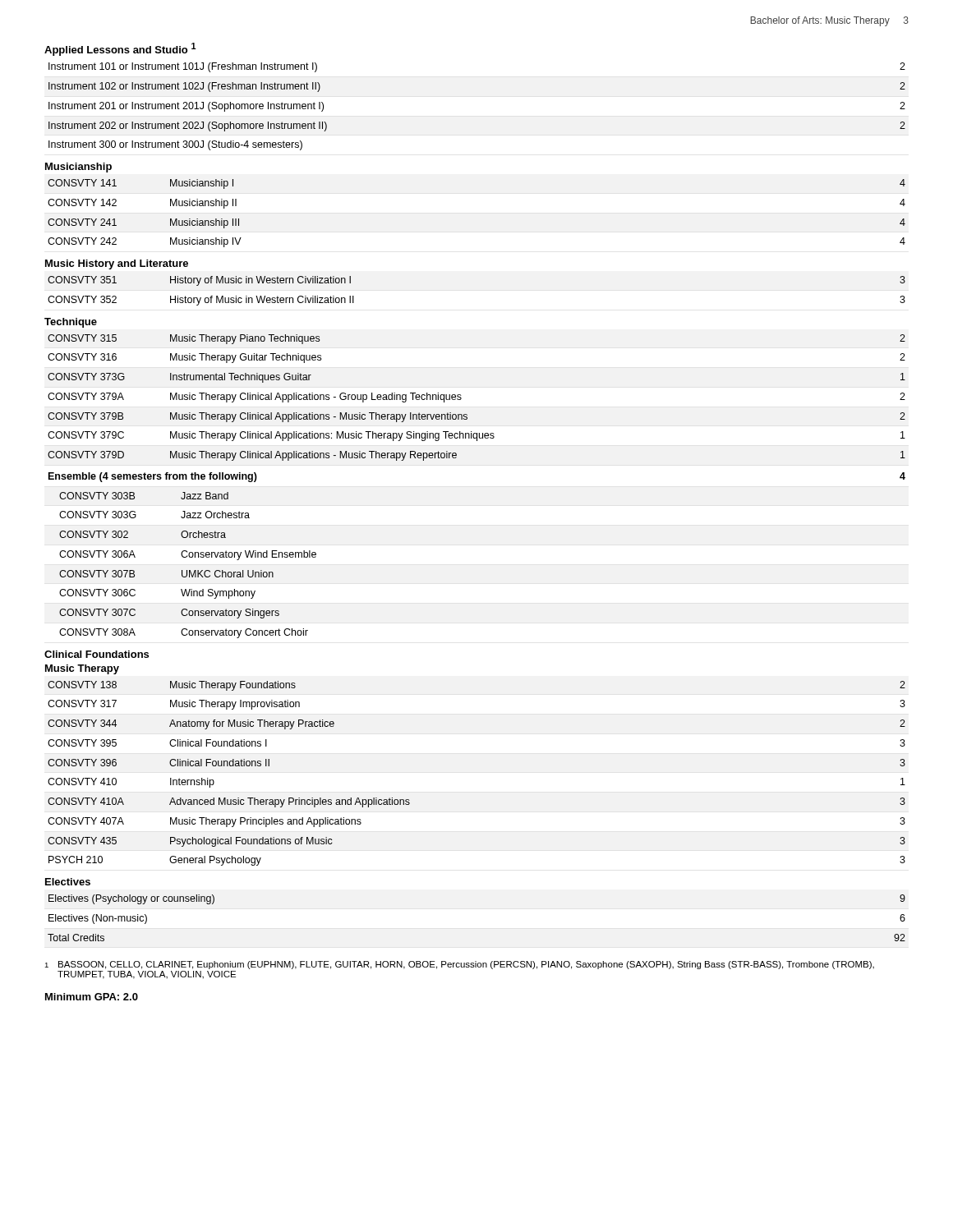Click on the element starting "Music Therapy"
This screenshot has width=953, height=1232.
pos(82,668)
